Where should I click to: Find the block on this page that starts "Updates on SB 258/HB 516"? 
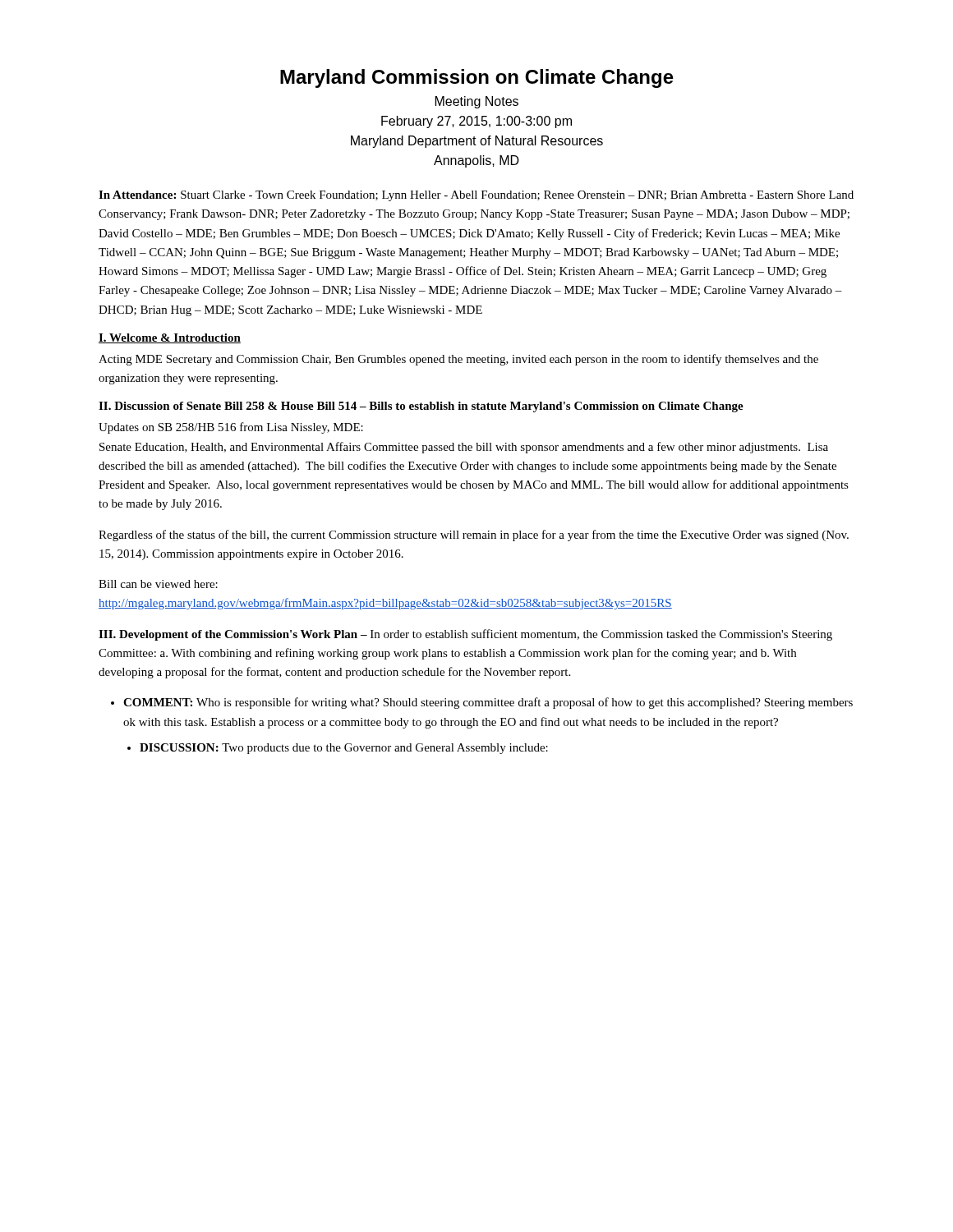(474, 466)
